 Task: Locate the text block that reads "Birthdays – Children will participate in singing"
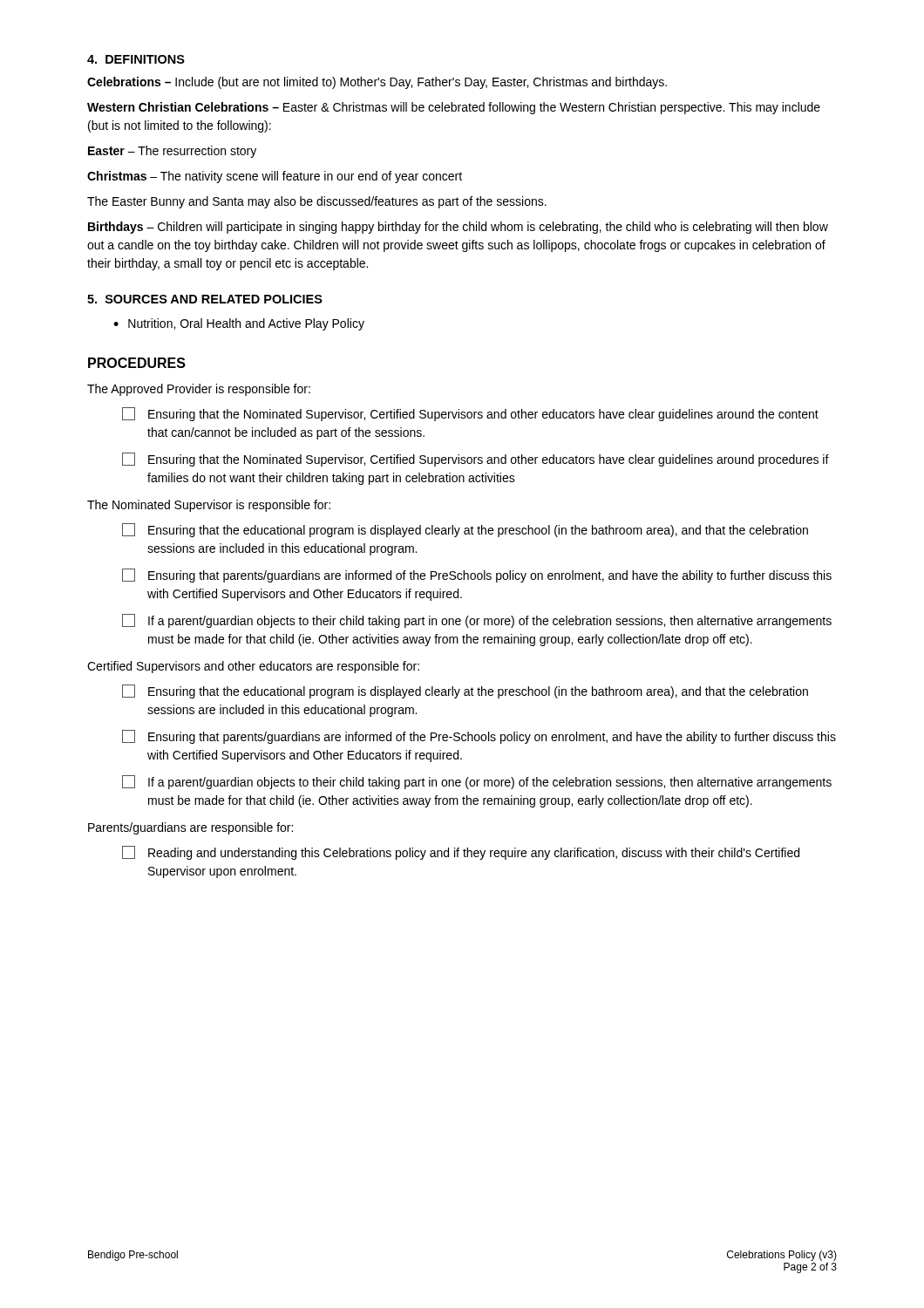point(458,245)
